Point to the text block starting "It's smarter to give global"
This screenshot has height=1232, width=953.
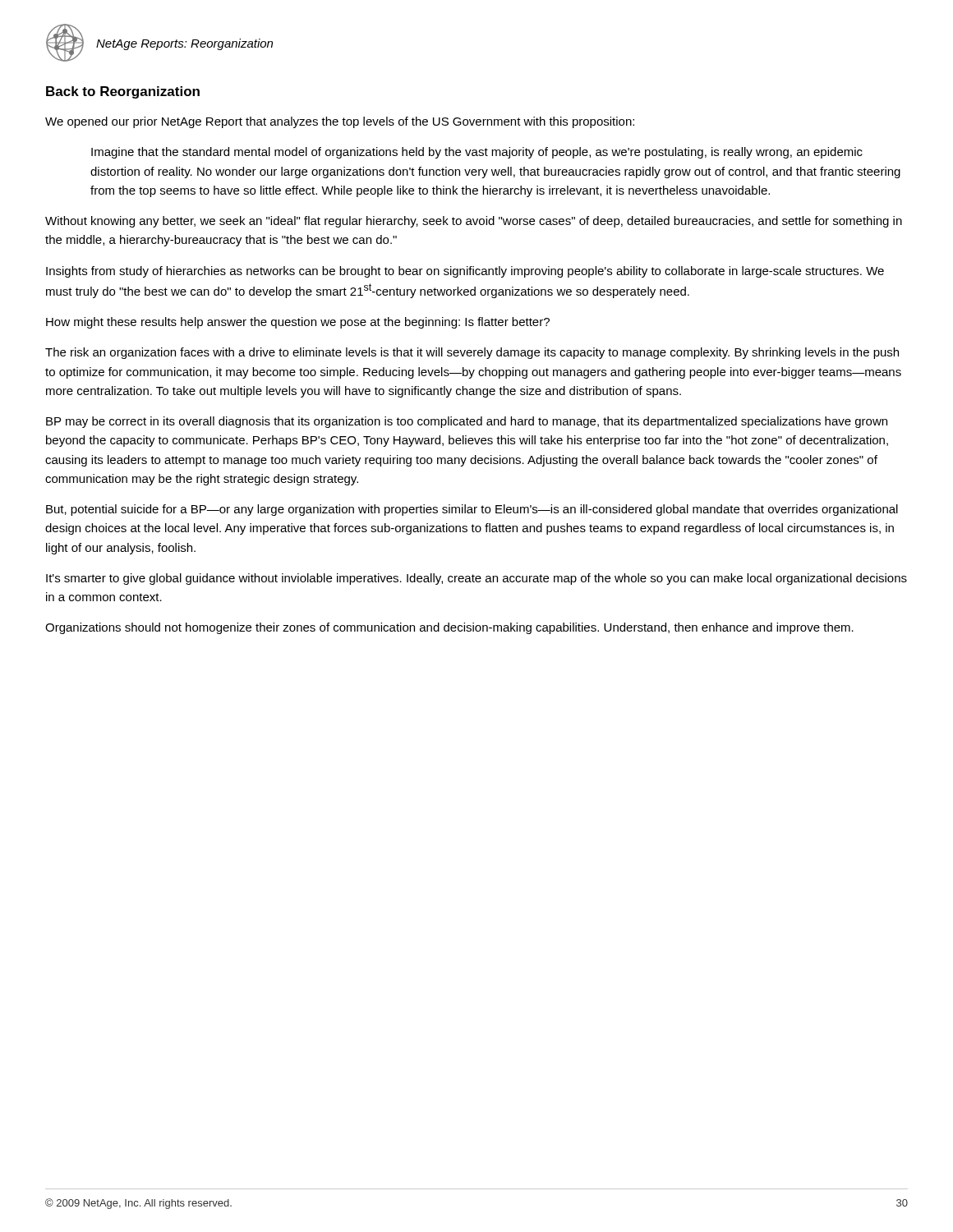click(476, 587)
